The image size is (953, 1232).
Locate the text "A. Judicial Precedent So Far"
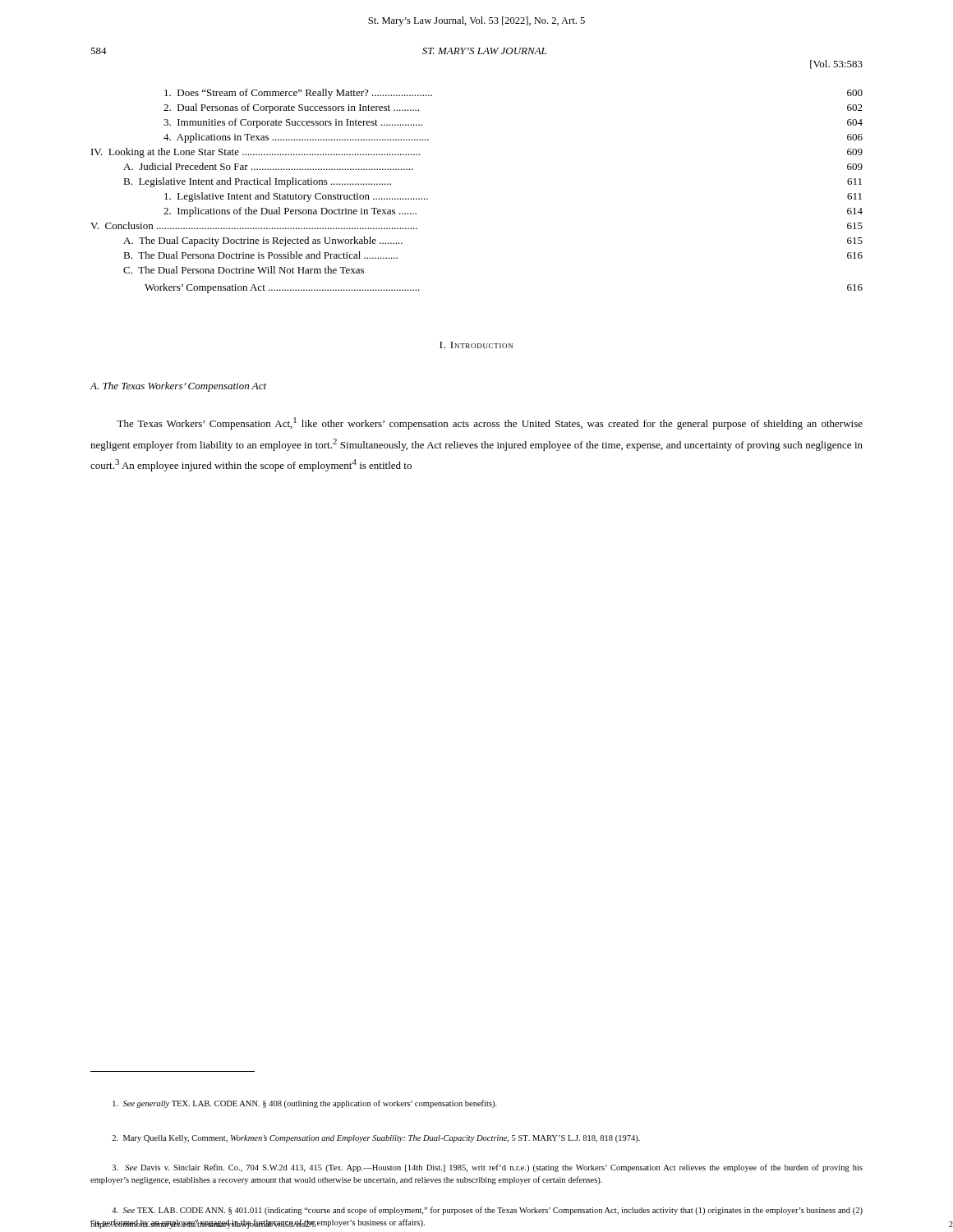[x=246, y=166]
